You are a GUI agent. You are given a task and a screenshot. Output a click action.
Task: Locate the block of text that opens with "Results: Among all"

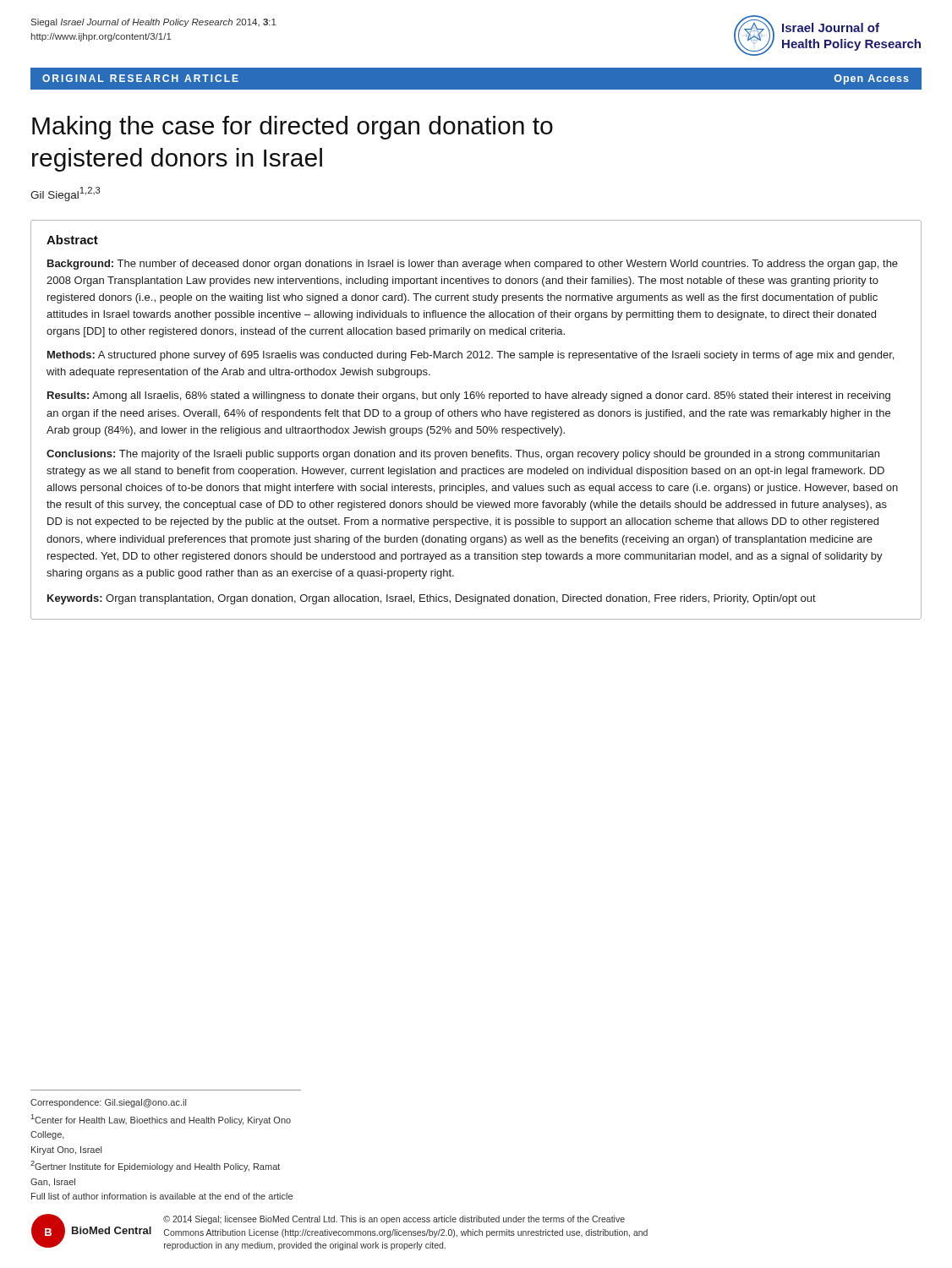(469, 413)
